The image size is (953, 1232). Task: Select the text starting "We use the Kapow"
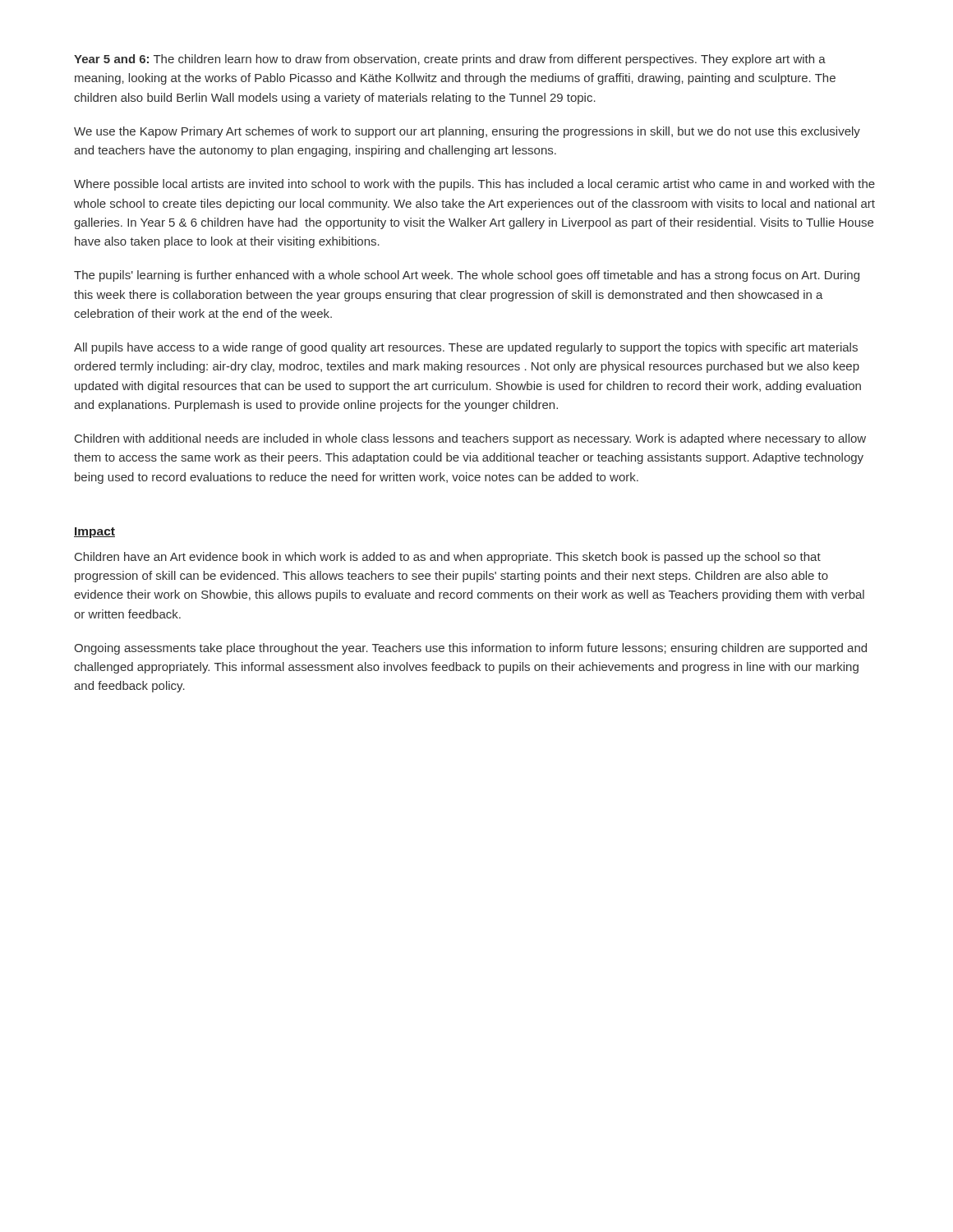pos(467,140)
